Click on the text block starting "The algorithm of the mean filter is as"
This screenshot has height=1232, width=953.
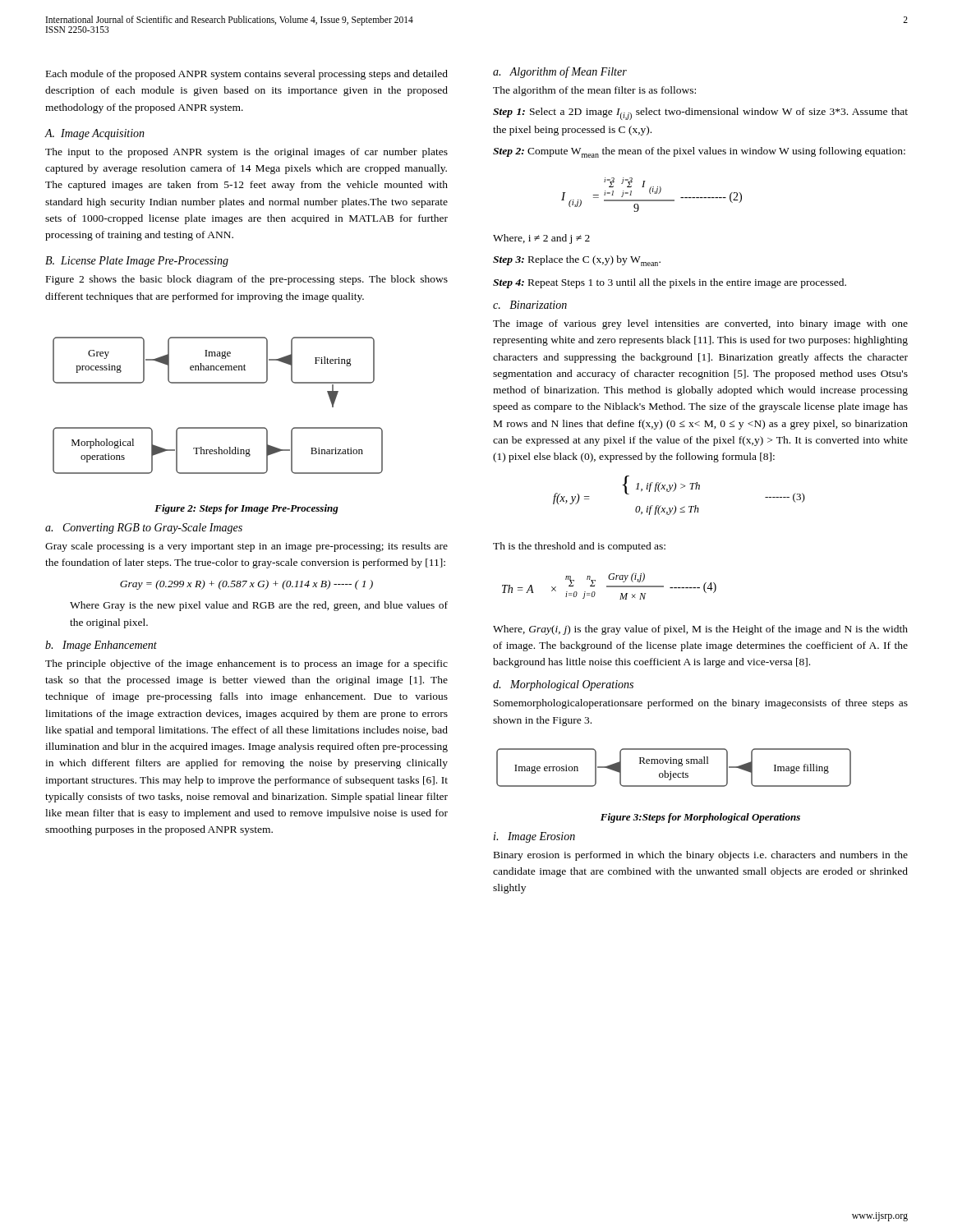595,90
